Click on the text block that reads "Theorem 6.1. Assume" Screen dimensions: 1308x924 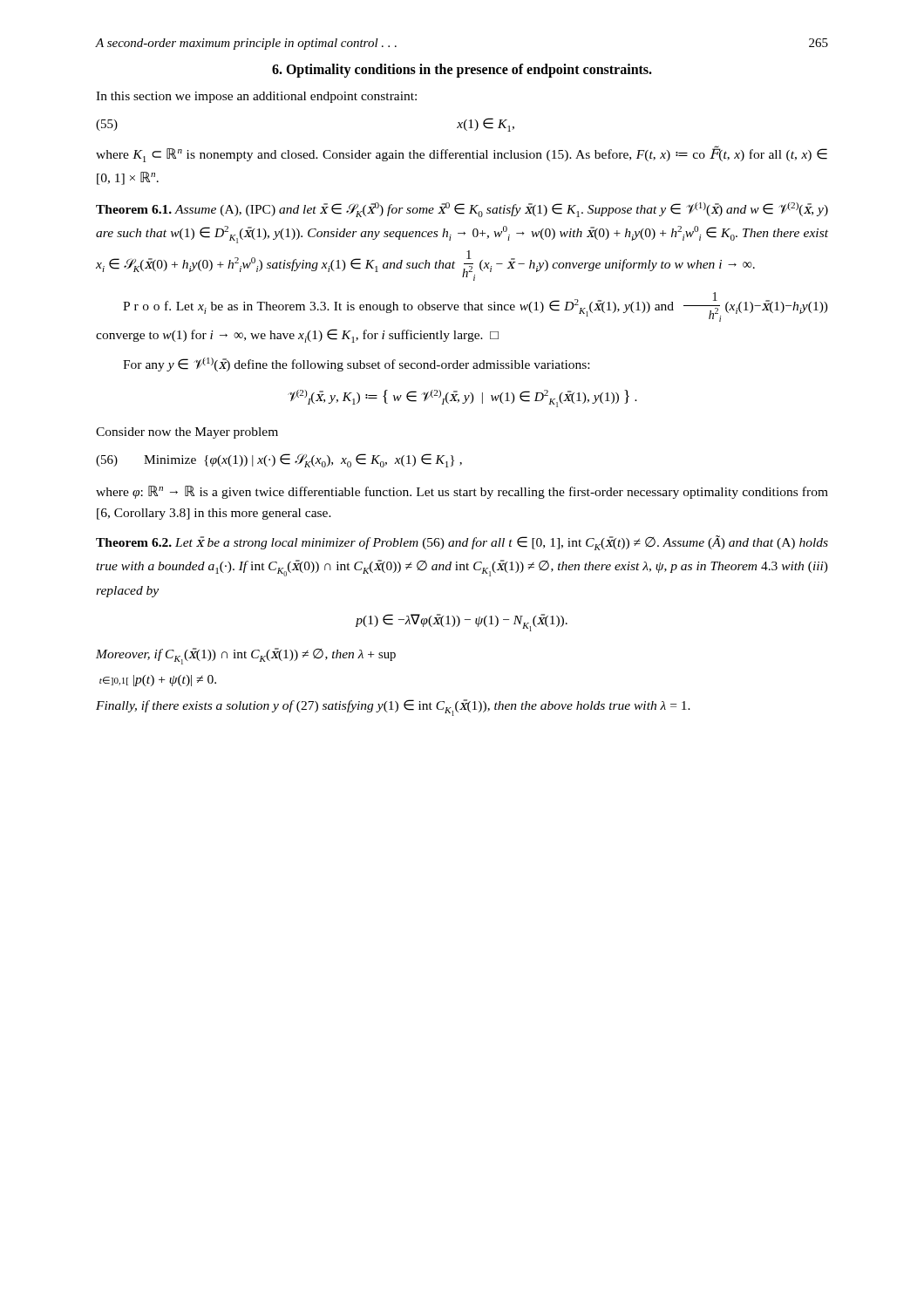[x=462, y=241]
